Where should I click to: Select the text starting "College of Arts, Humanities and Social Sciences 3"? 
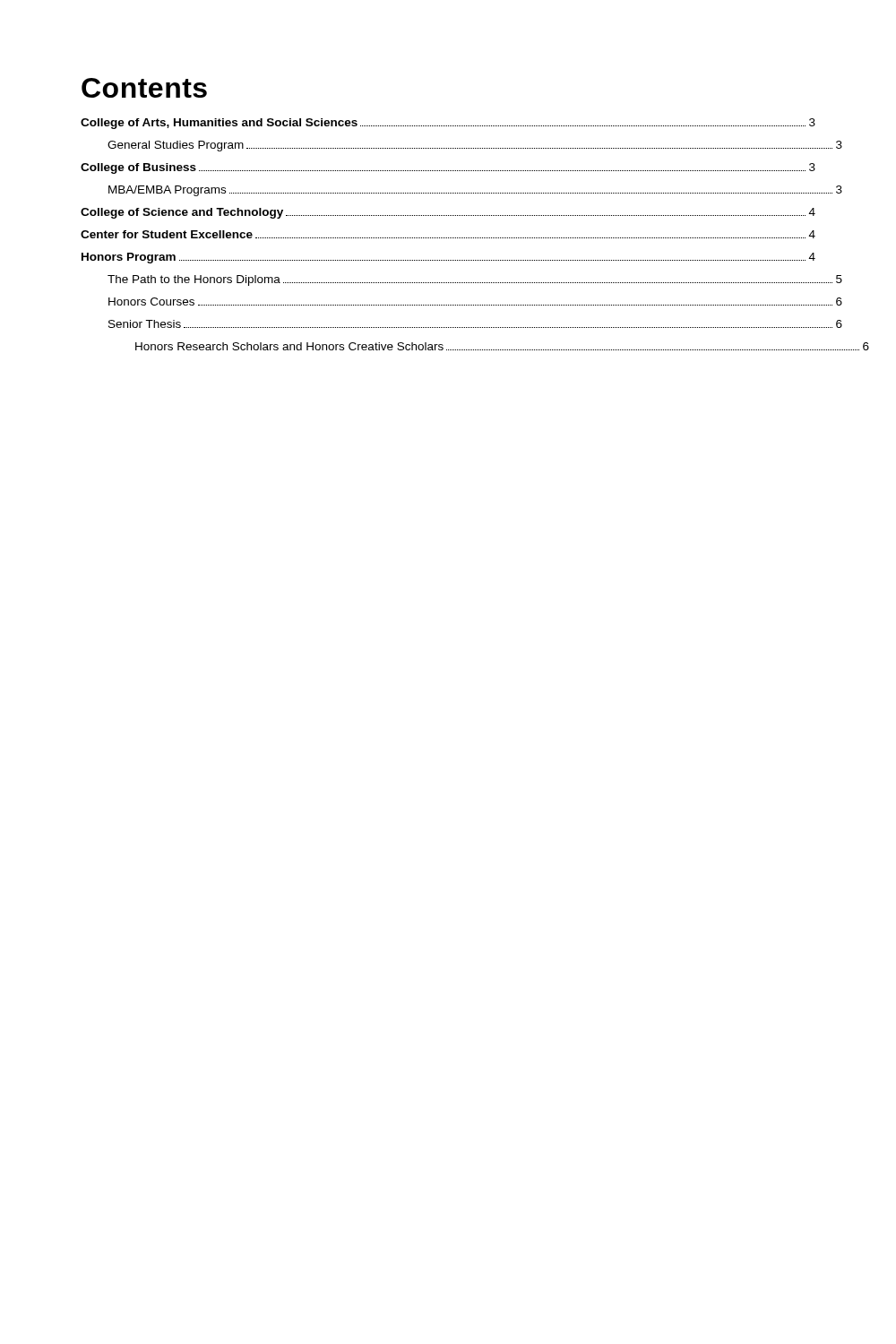click(x=448, y=123)
